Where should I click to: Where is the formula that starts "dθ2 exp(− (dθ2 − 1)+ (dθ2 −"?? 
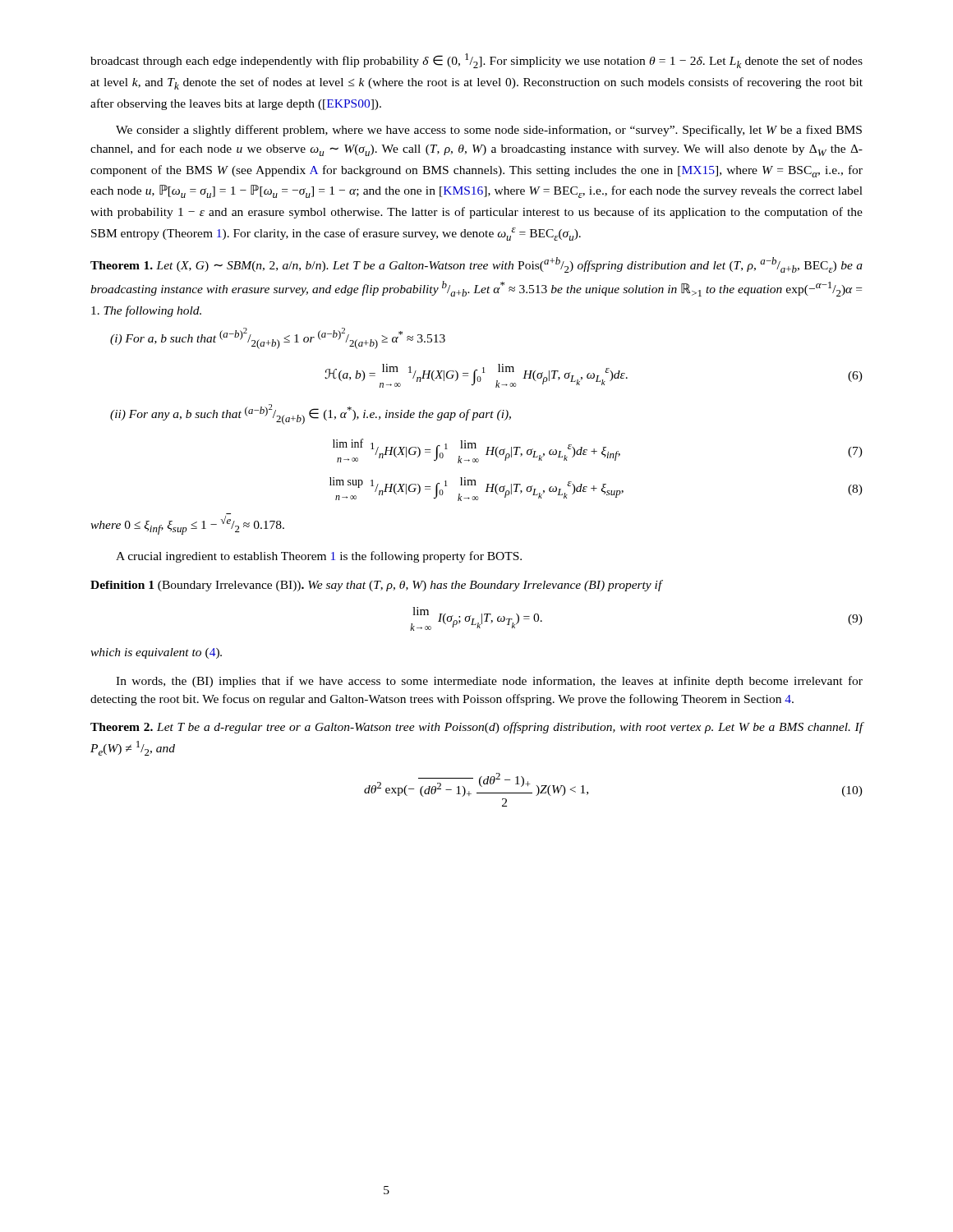coord(476,790)
